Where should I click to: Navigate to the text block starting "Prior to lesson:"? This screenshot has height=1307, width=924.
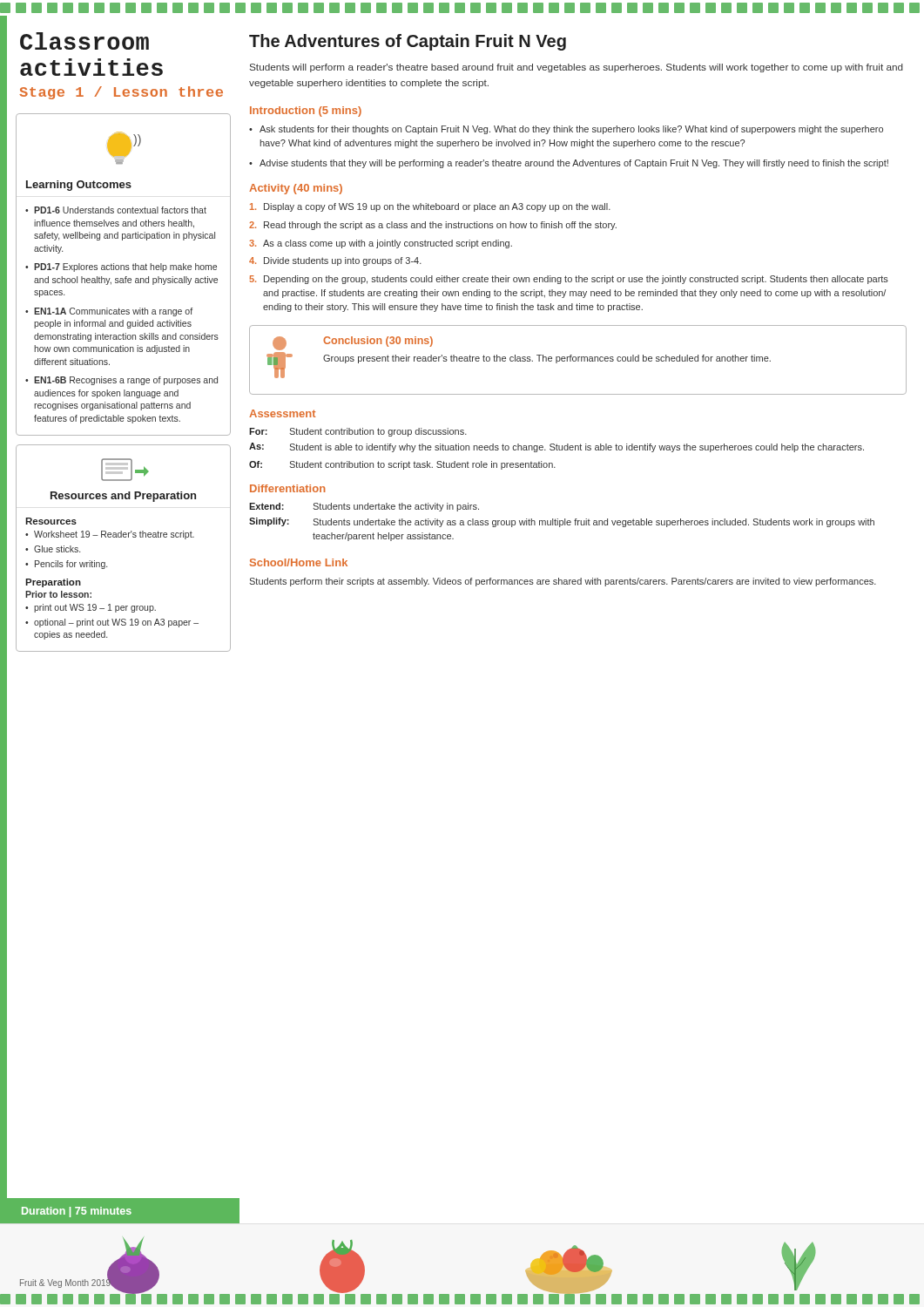tap(59, 594)
